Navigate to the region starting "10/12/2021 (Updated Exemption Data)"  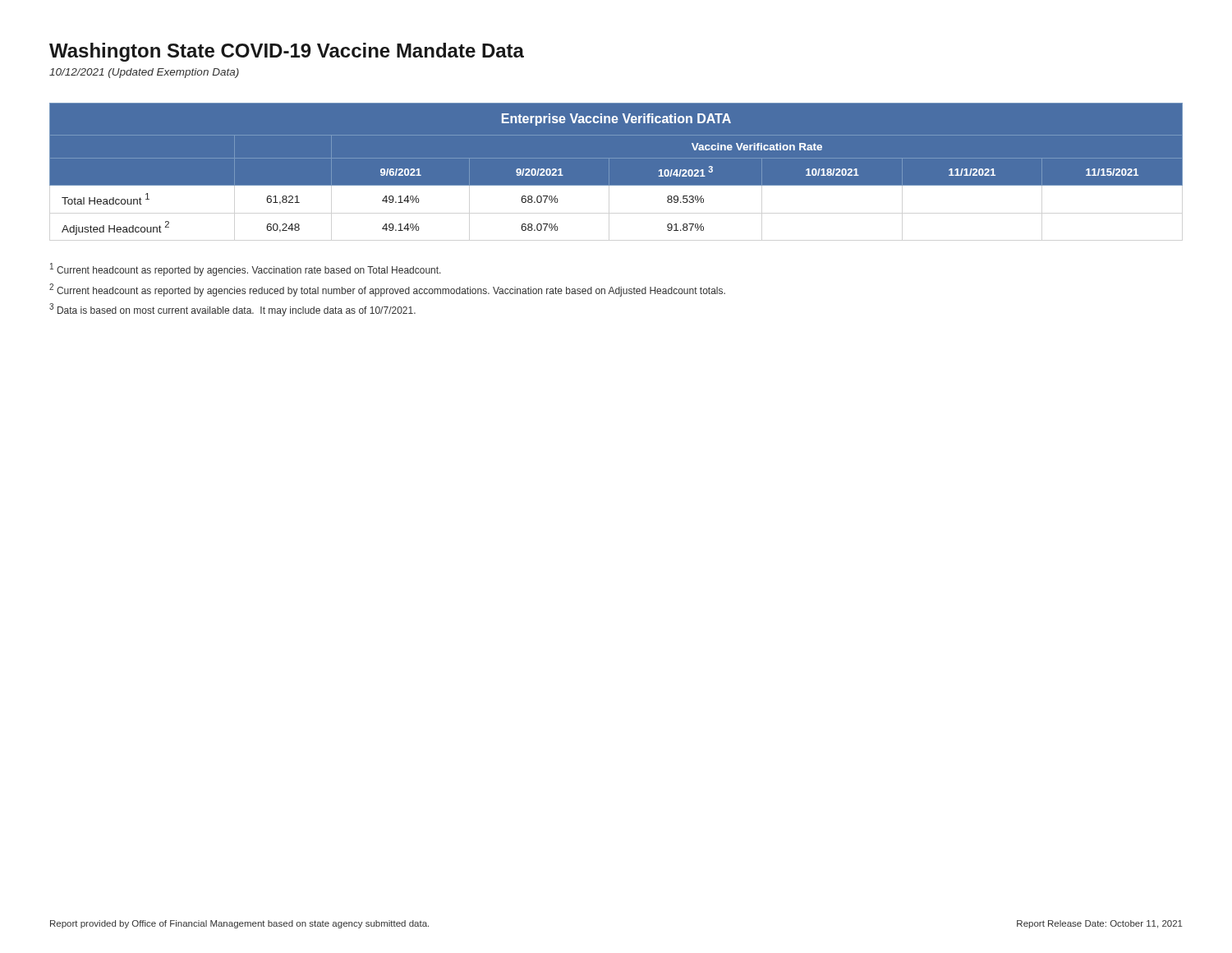tap(144, 73)
